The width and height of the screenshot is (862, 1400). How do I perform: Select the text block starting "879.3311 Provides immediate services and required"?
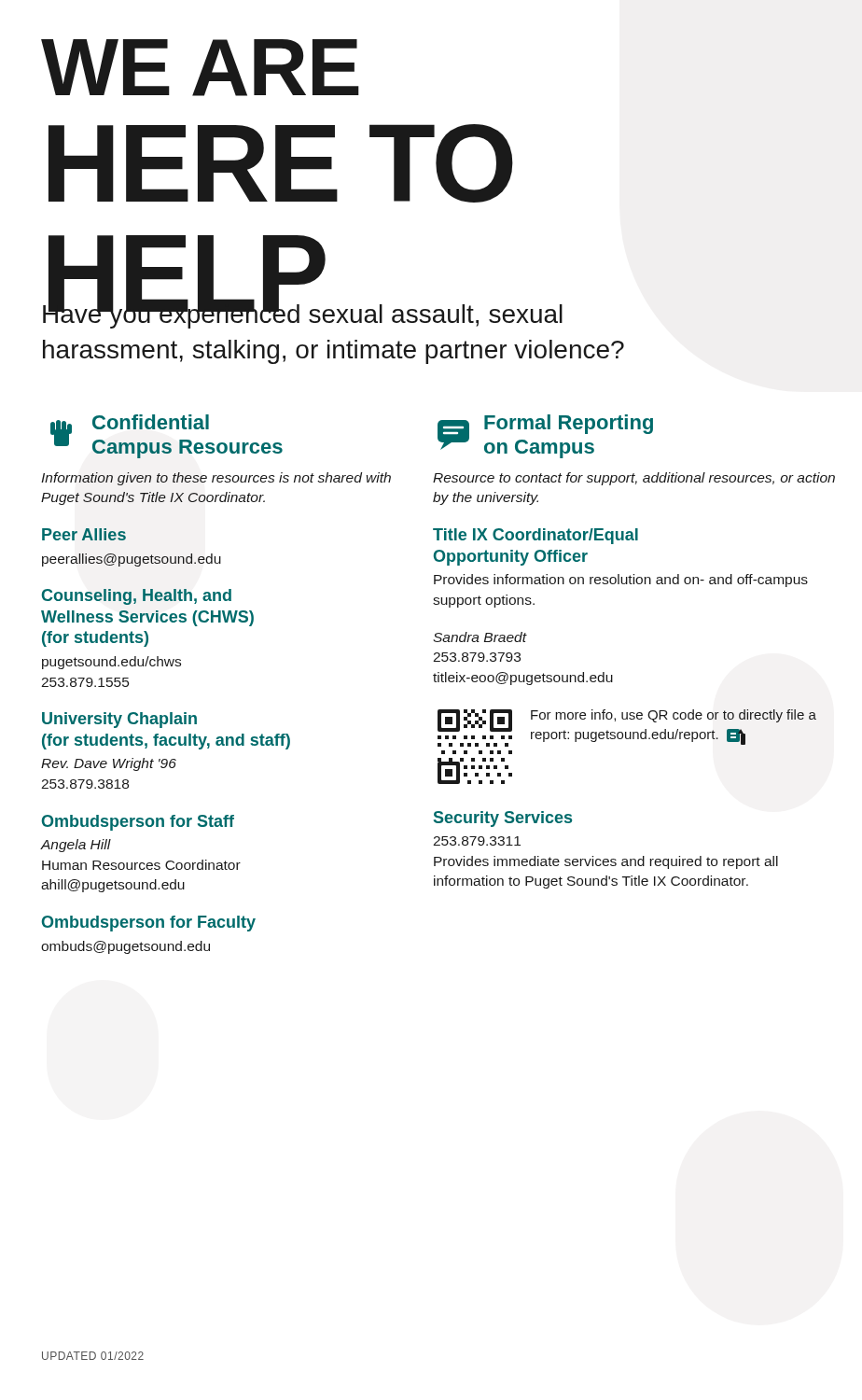606,861
